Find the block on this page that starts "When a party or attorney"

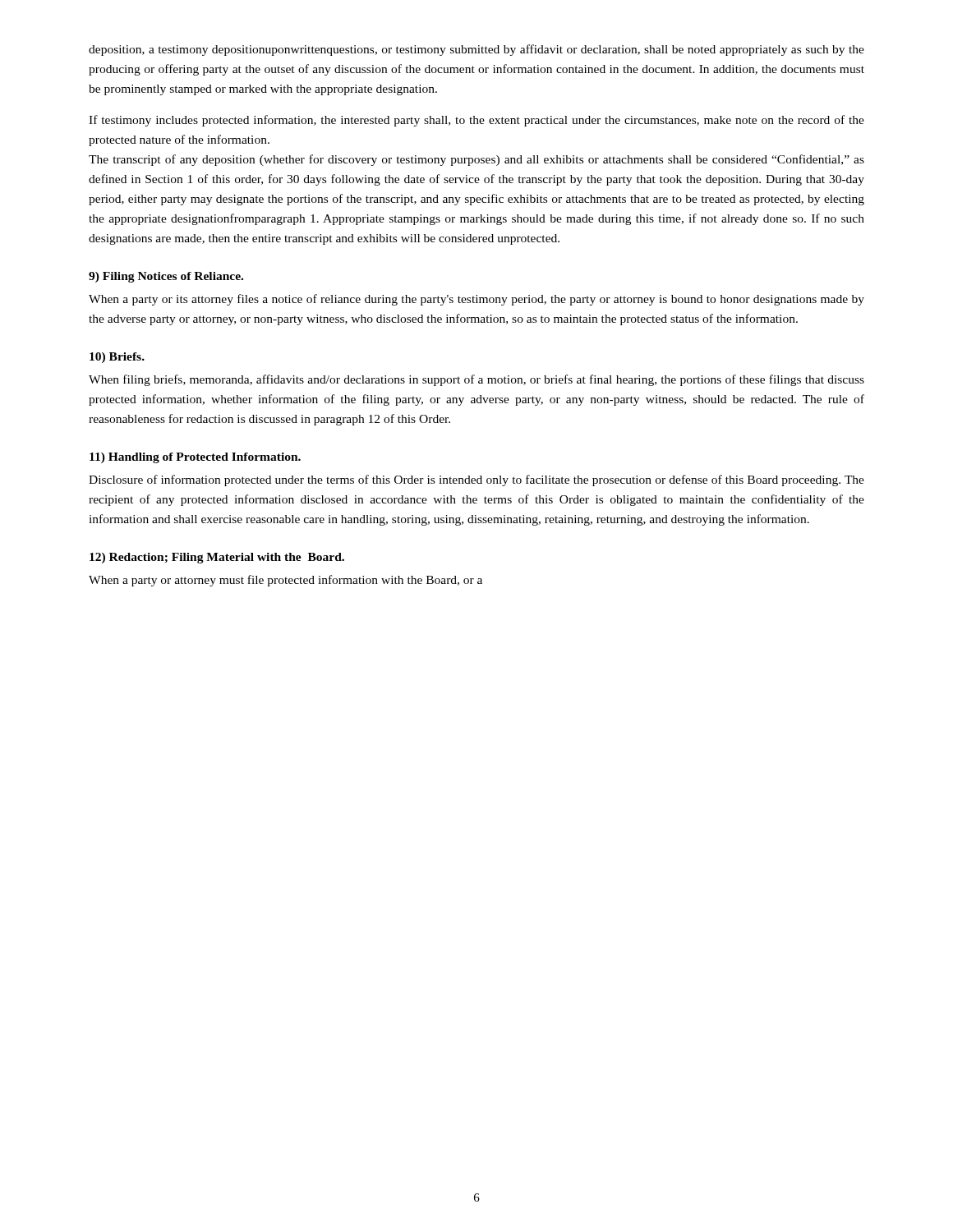[x=476, y=580]
